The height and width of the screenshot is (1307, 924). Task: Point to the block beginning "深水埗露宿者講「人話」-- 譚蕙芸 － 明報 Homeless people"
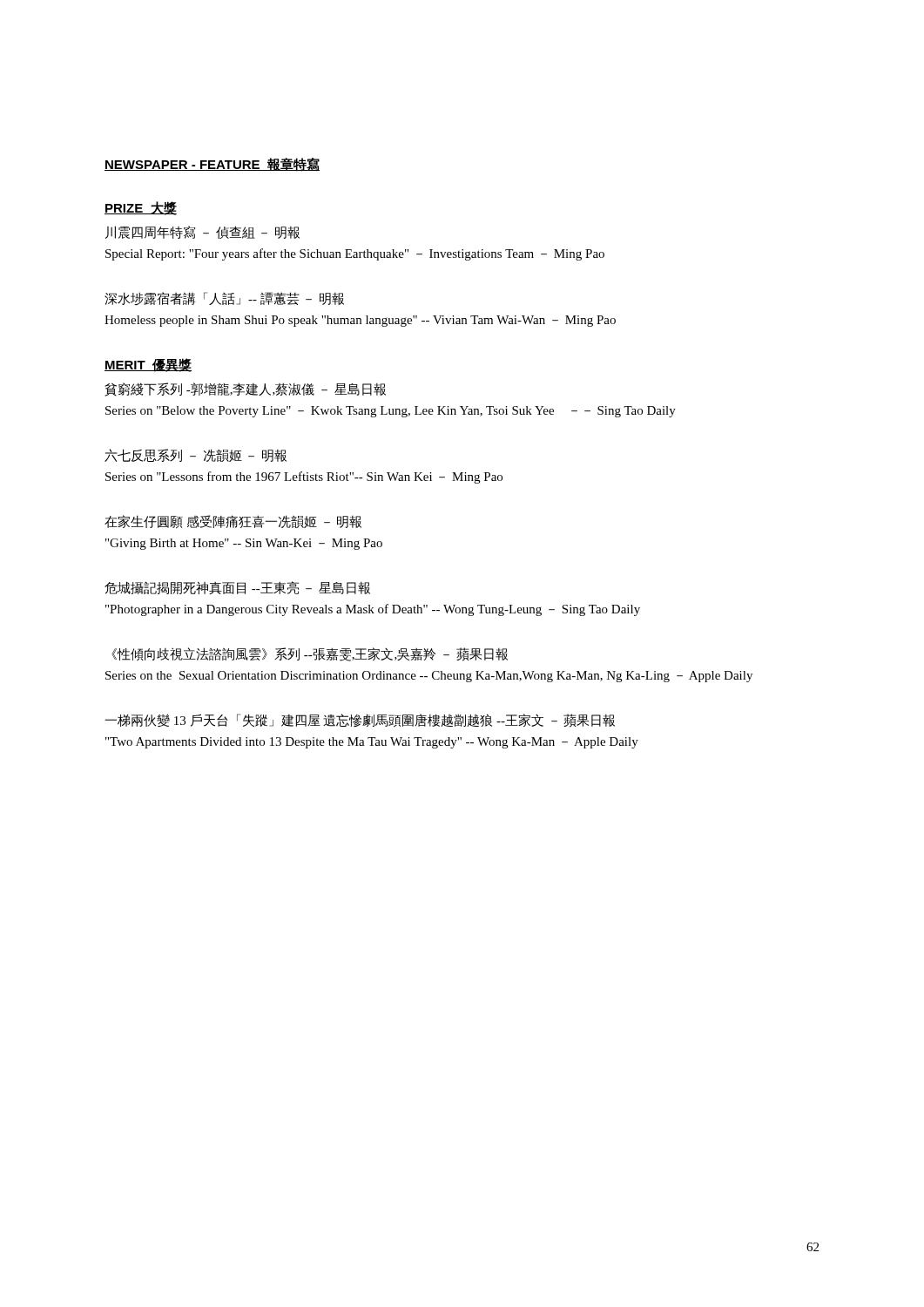pos(462,309)
